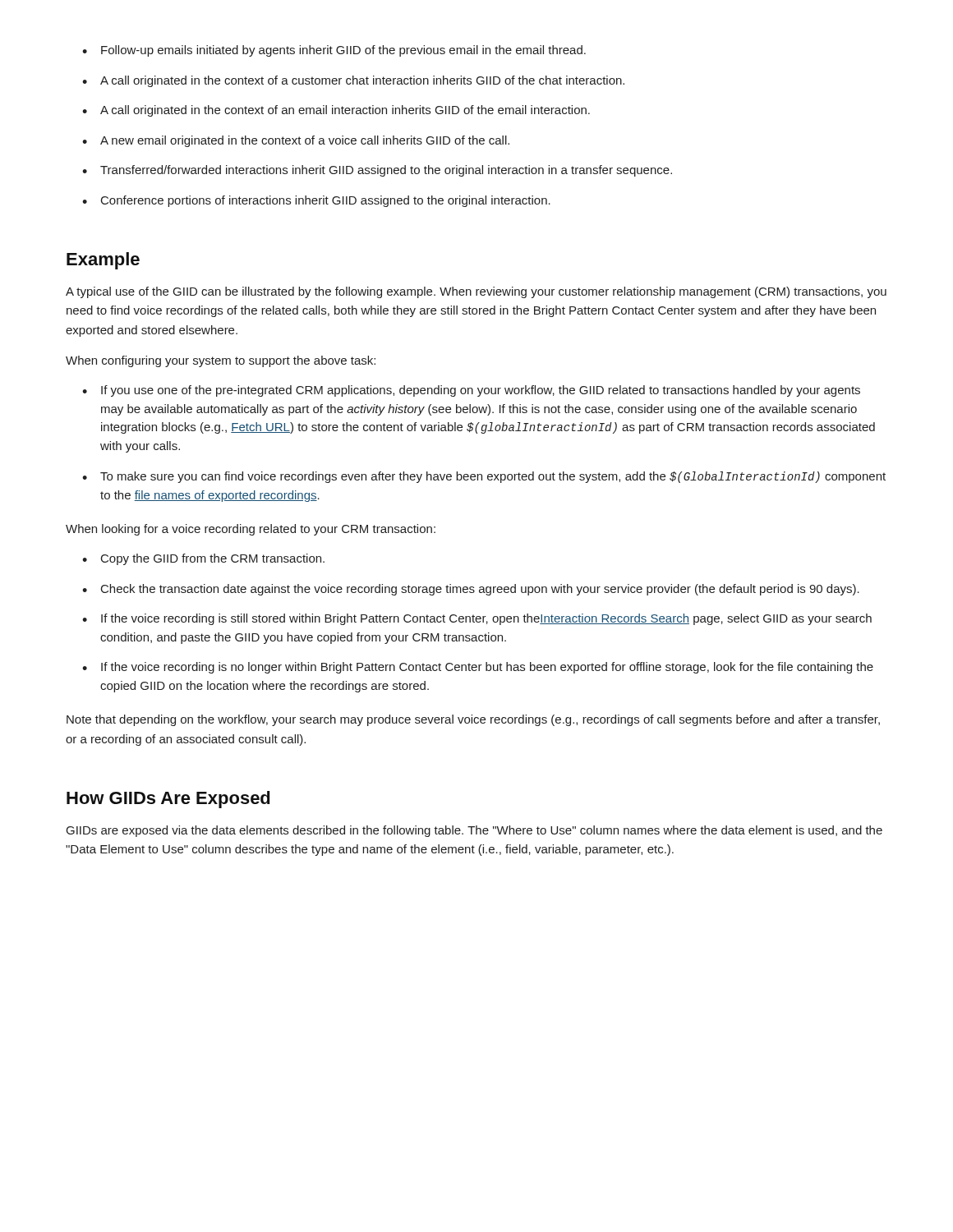This screenshot has height=1232, width=953.
Task: Select the list item with the text "If the voice recording is no"
Action: [485, 677]
